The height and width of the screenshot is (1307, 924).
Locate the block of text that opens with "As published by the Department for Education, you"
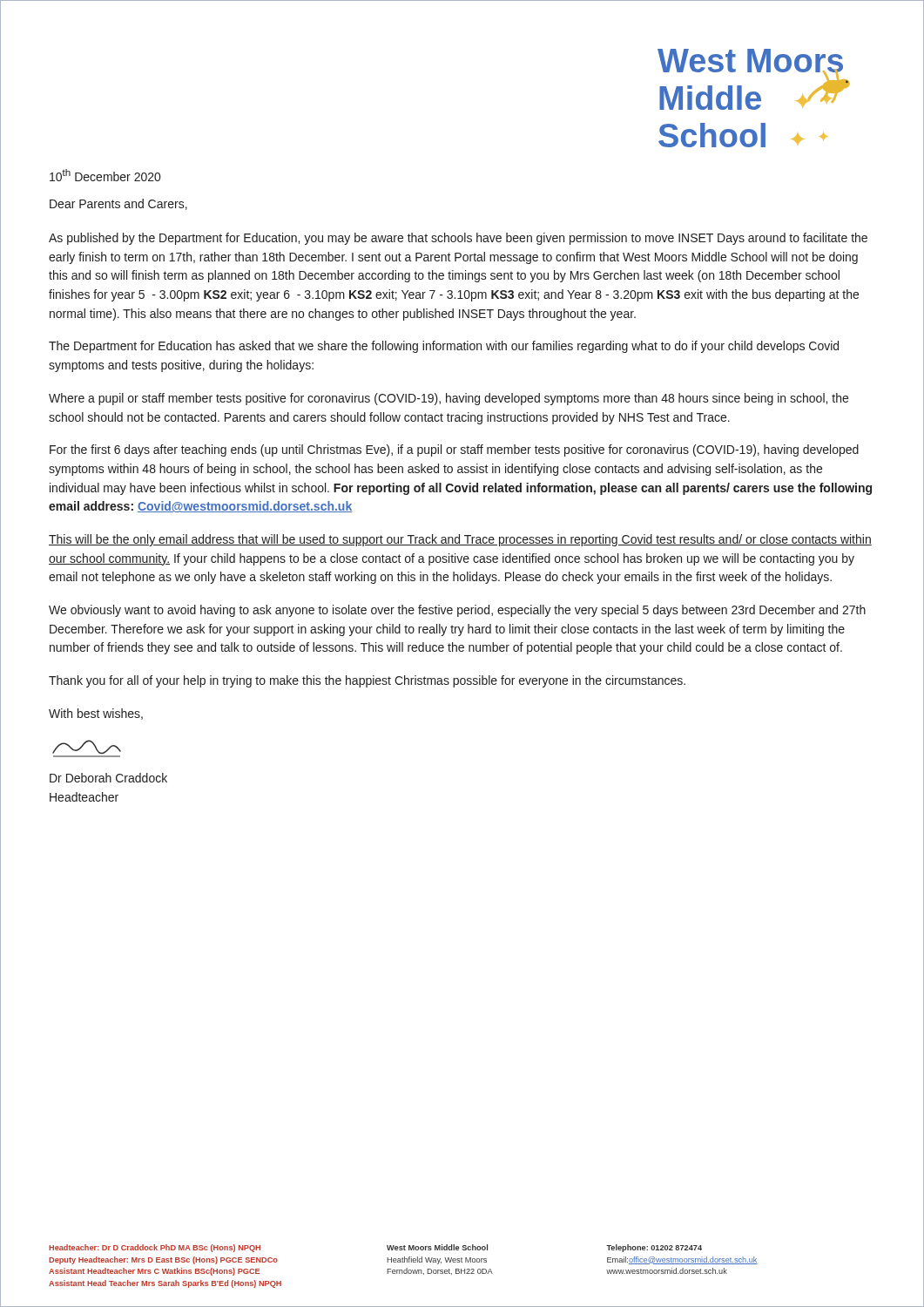click(x=458, y=276)
